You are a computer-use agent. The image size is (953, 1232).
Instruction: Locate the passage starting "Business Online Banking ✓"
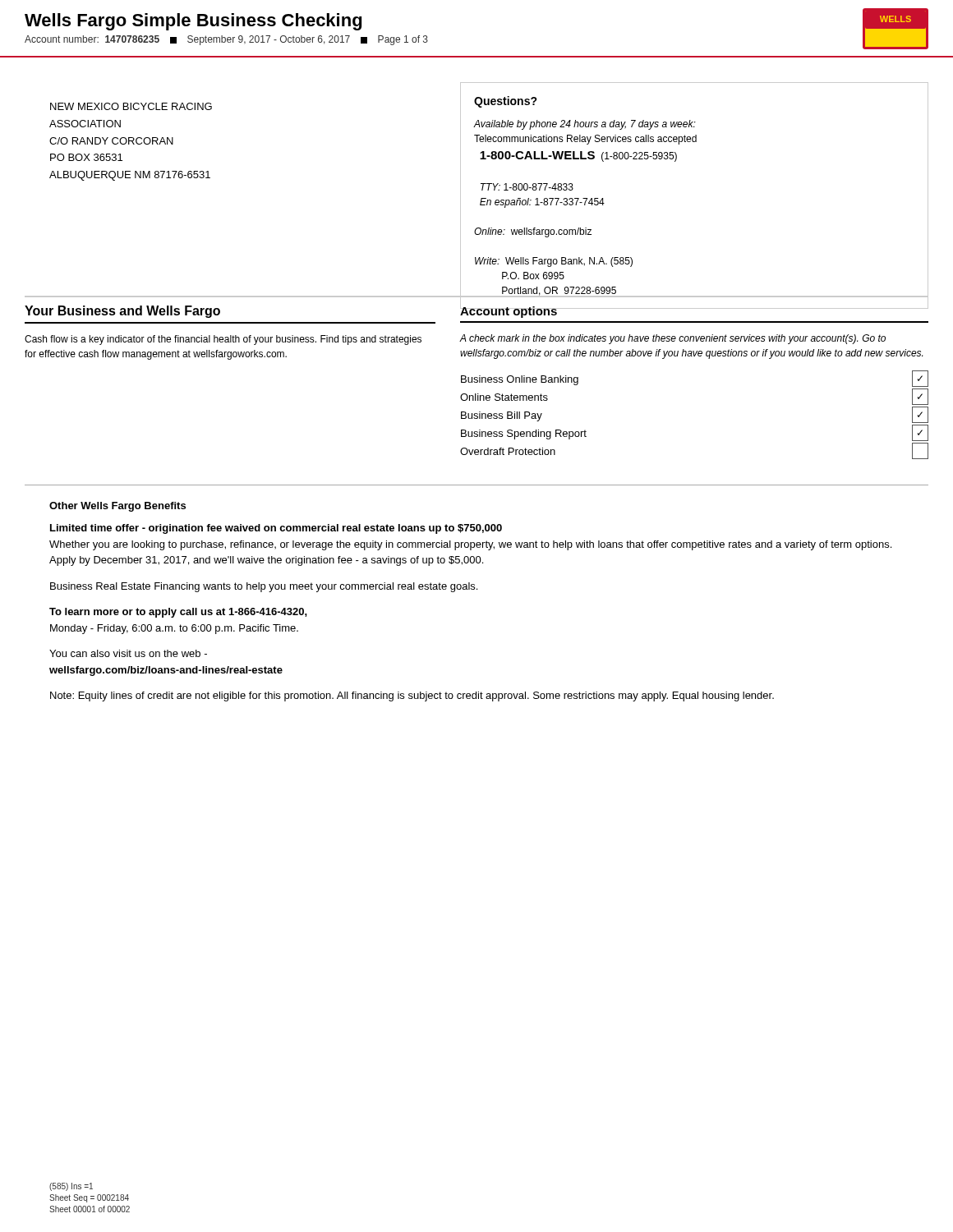[521, 378]
